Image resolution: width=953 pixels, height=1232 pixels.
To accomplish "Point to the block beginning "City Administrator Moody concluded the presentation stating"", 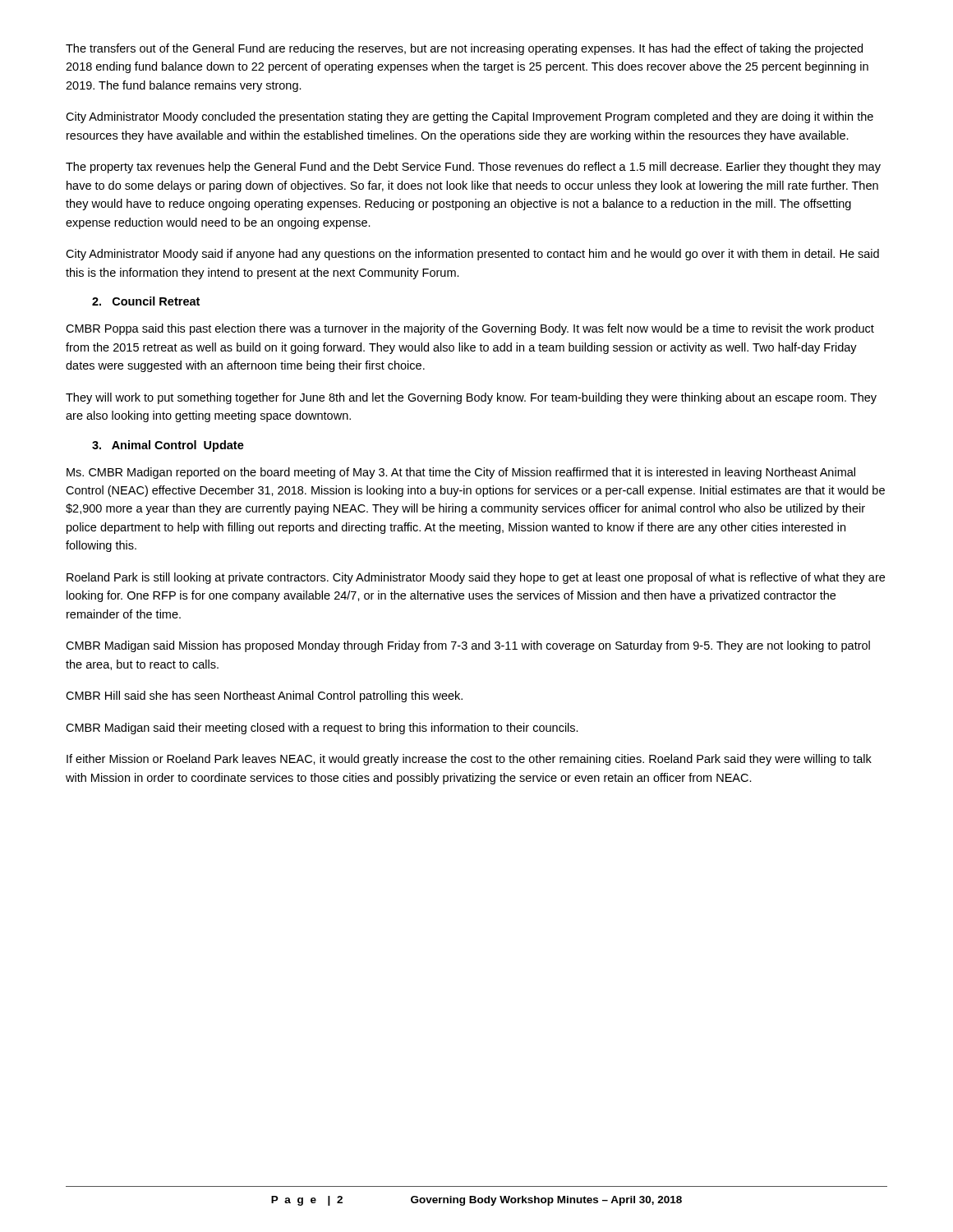I will 470,126.
